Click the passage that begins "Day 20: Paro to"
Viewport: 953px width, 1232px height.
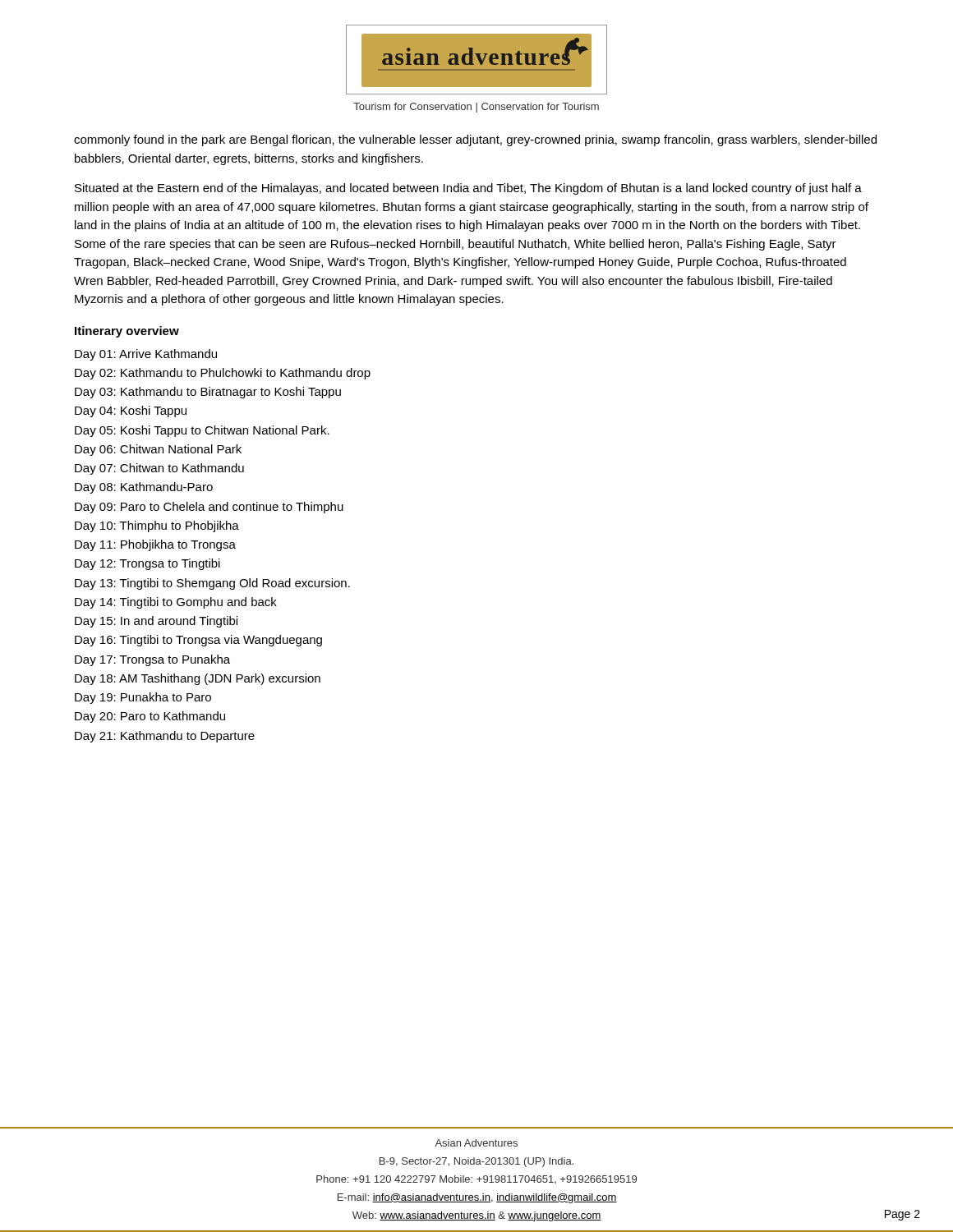(150, 716)
